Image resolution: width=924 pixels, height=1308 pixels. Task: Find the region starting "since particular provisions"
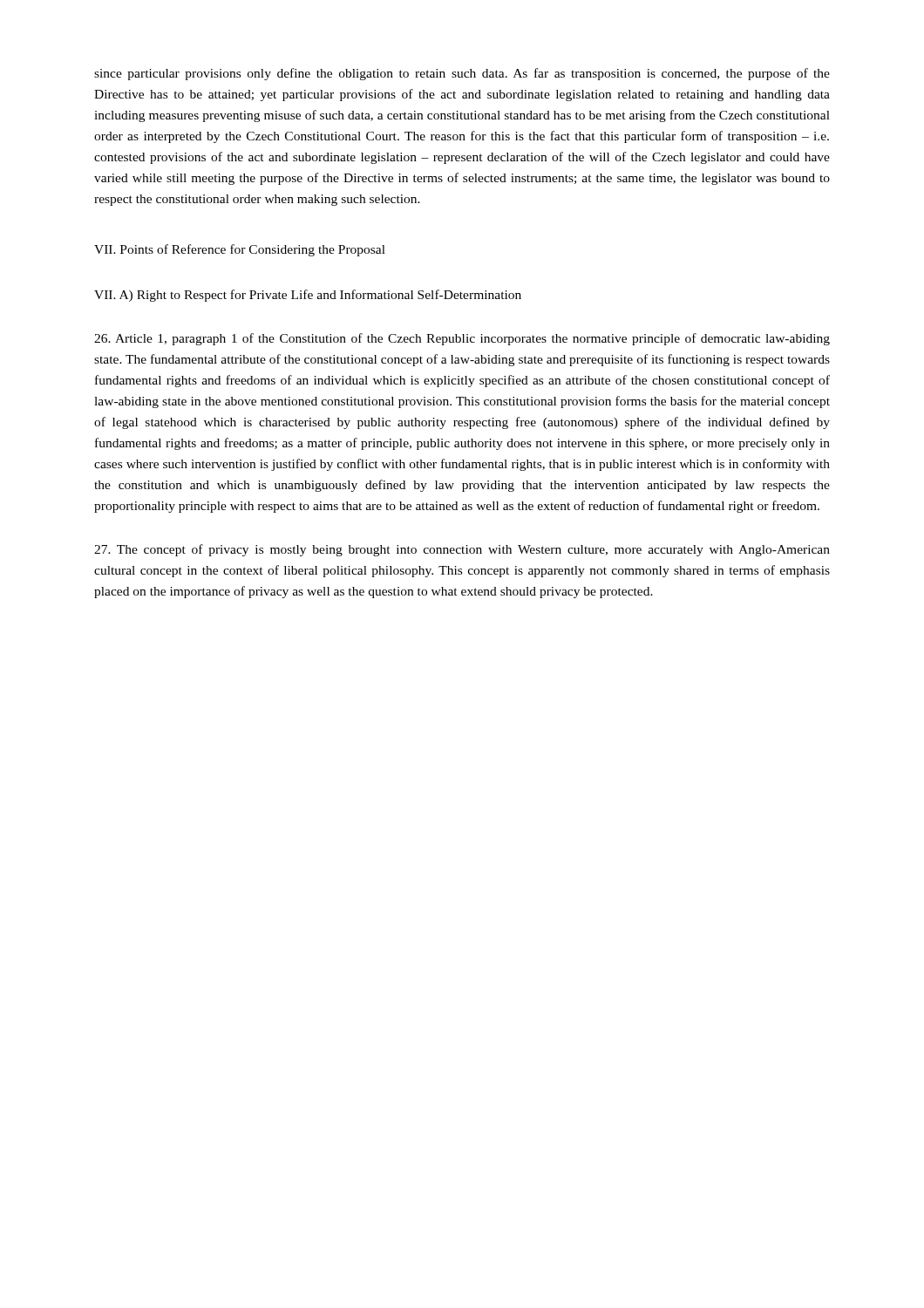[462, 136]
